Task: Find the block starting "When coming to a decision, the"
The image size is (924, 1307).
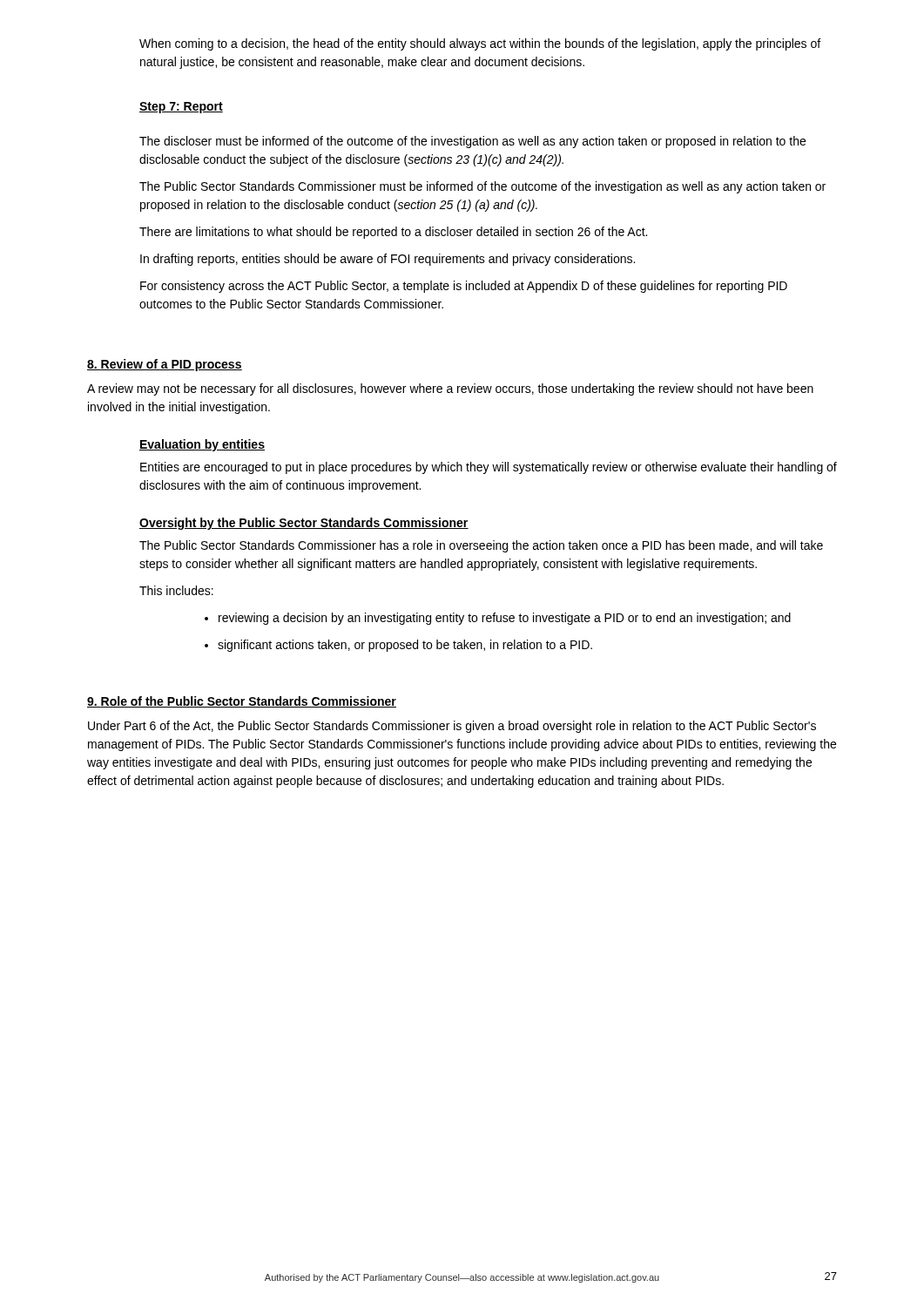Action: click(488, 53)
